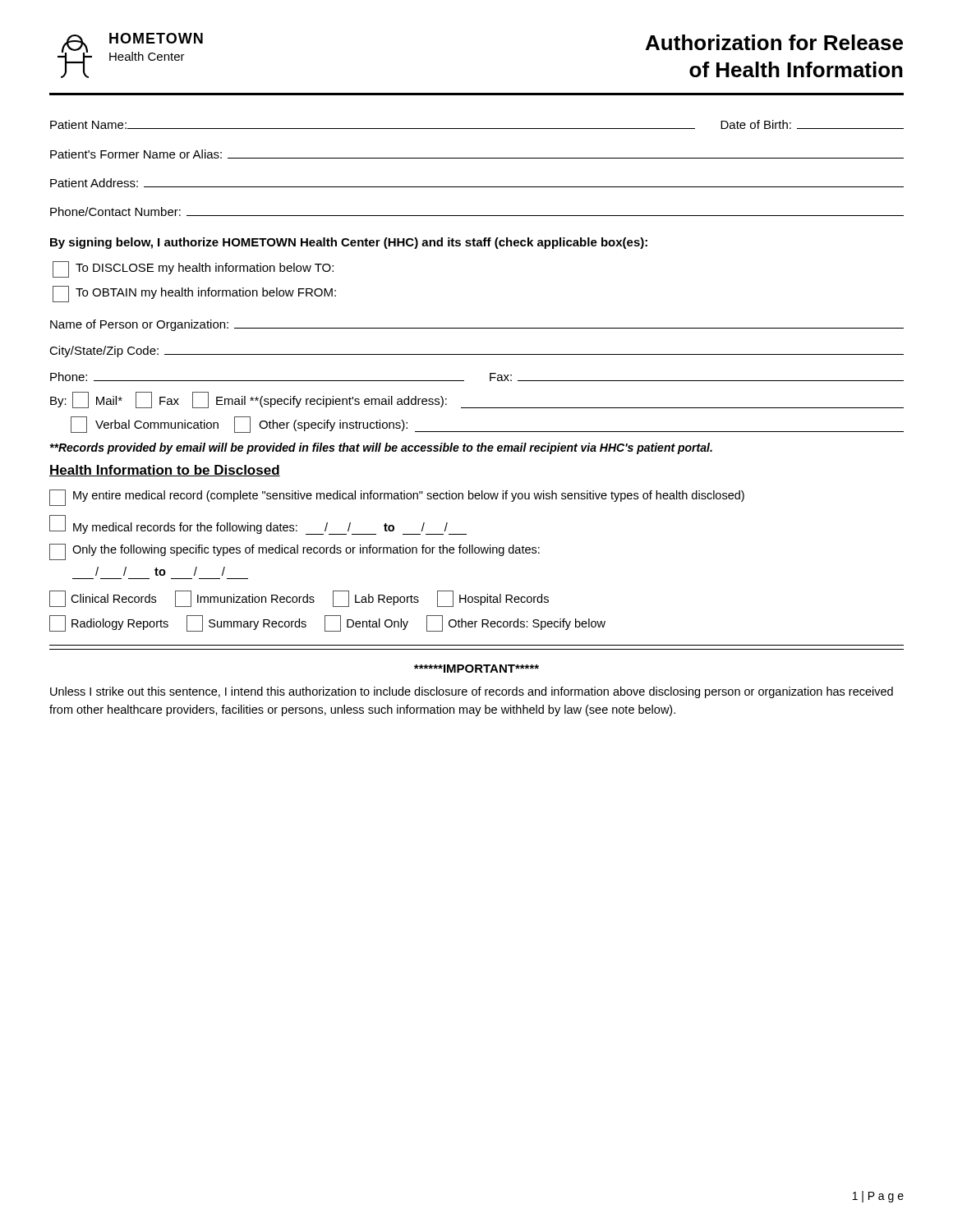Select the text starting "By signing below, I authorize"
This screenshot has width=953, height=1232.
point(349,242)
